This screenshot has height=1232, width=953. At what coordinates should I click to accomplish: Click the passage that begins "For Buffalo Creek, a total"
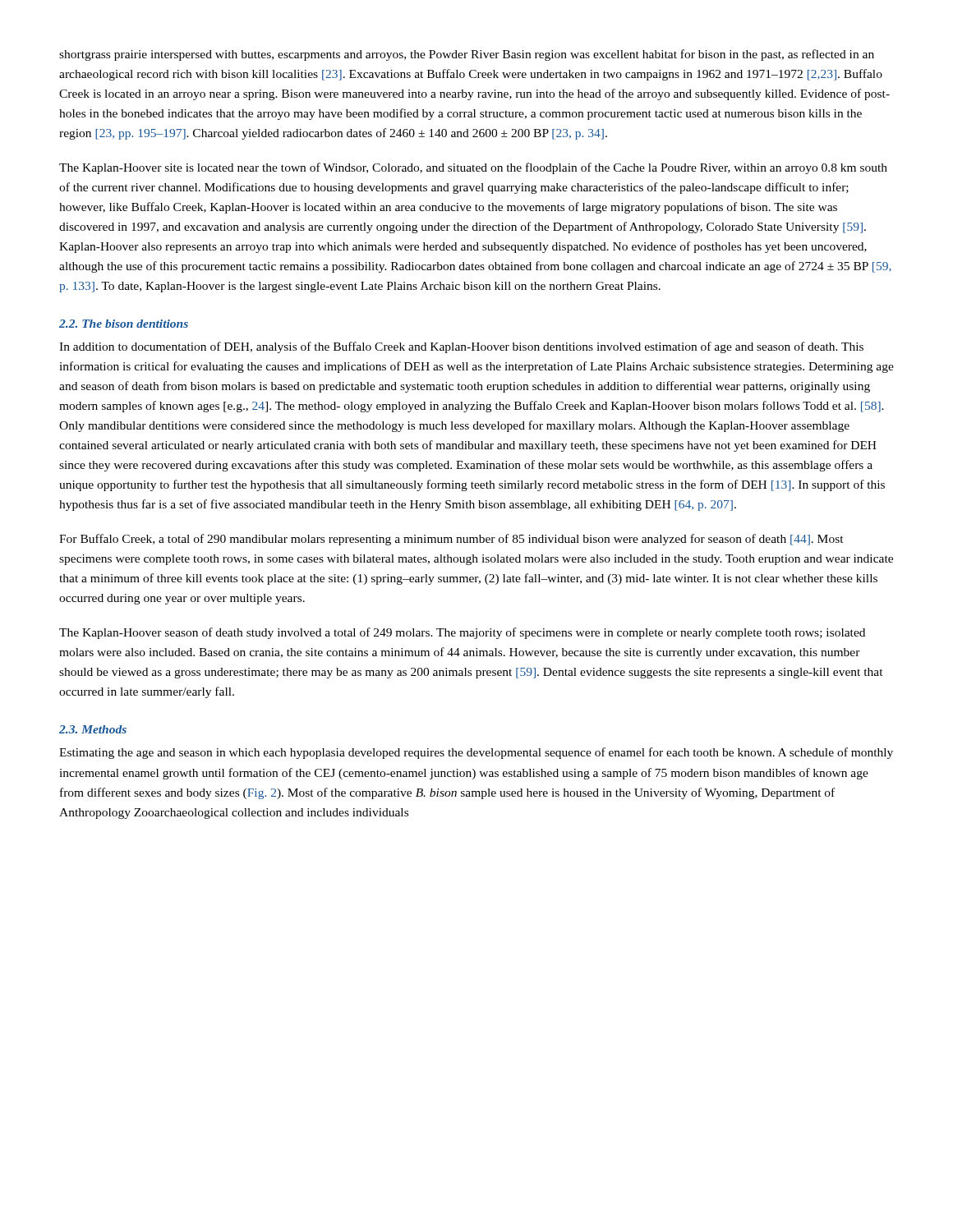coord(476,568)
